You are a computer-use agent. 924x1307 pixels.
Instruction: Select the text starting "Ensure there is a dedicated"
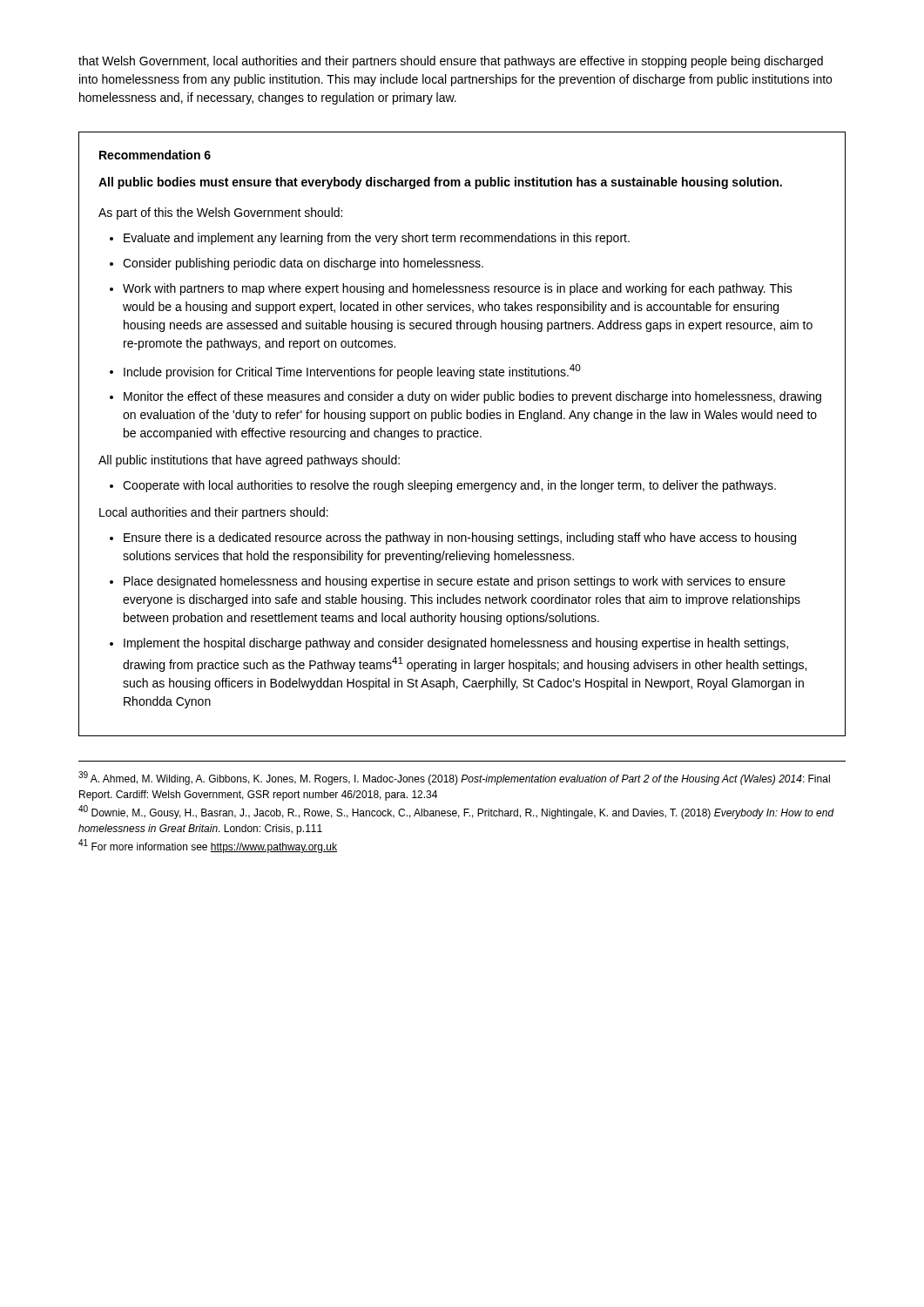(x=460, y=547)
